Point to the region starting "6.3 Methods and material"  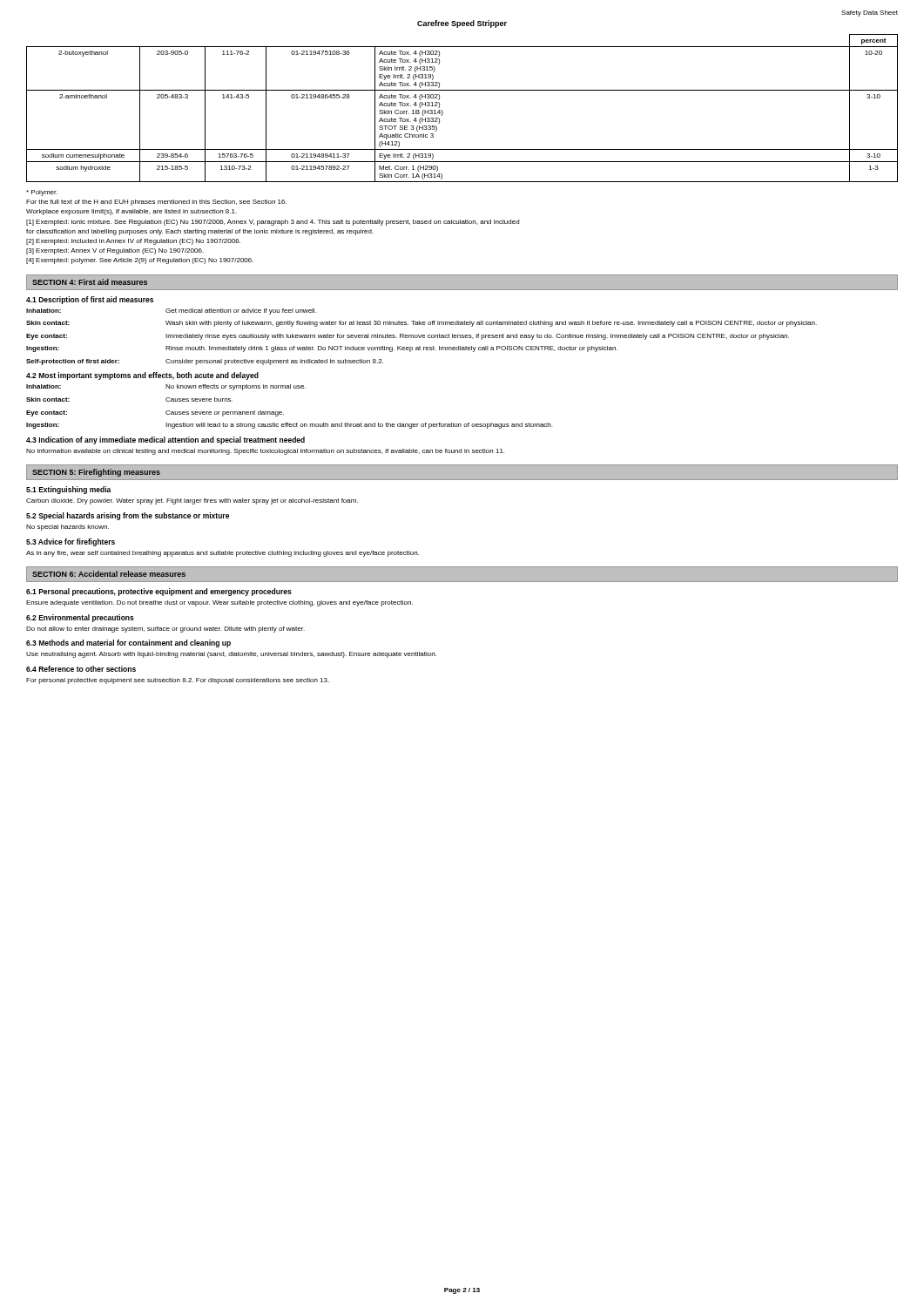pos(129,643)
